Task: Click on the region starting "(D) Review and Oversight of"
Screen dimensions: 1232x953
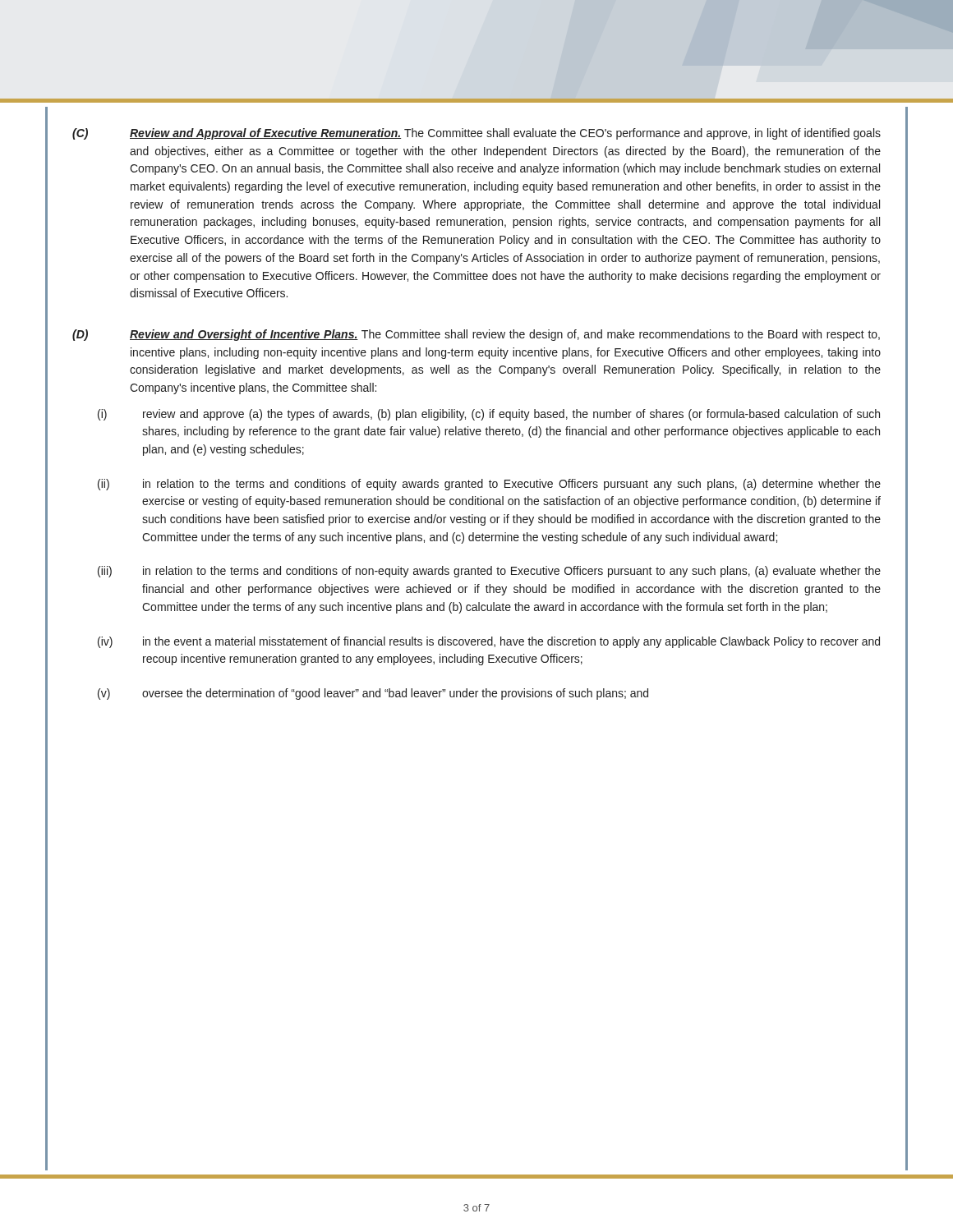Action: 476,362
